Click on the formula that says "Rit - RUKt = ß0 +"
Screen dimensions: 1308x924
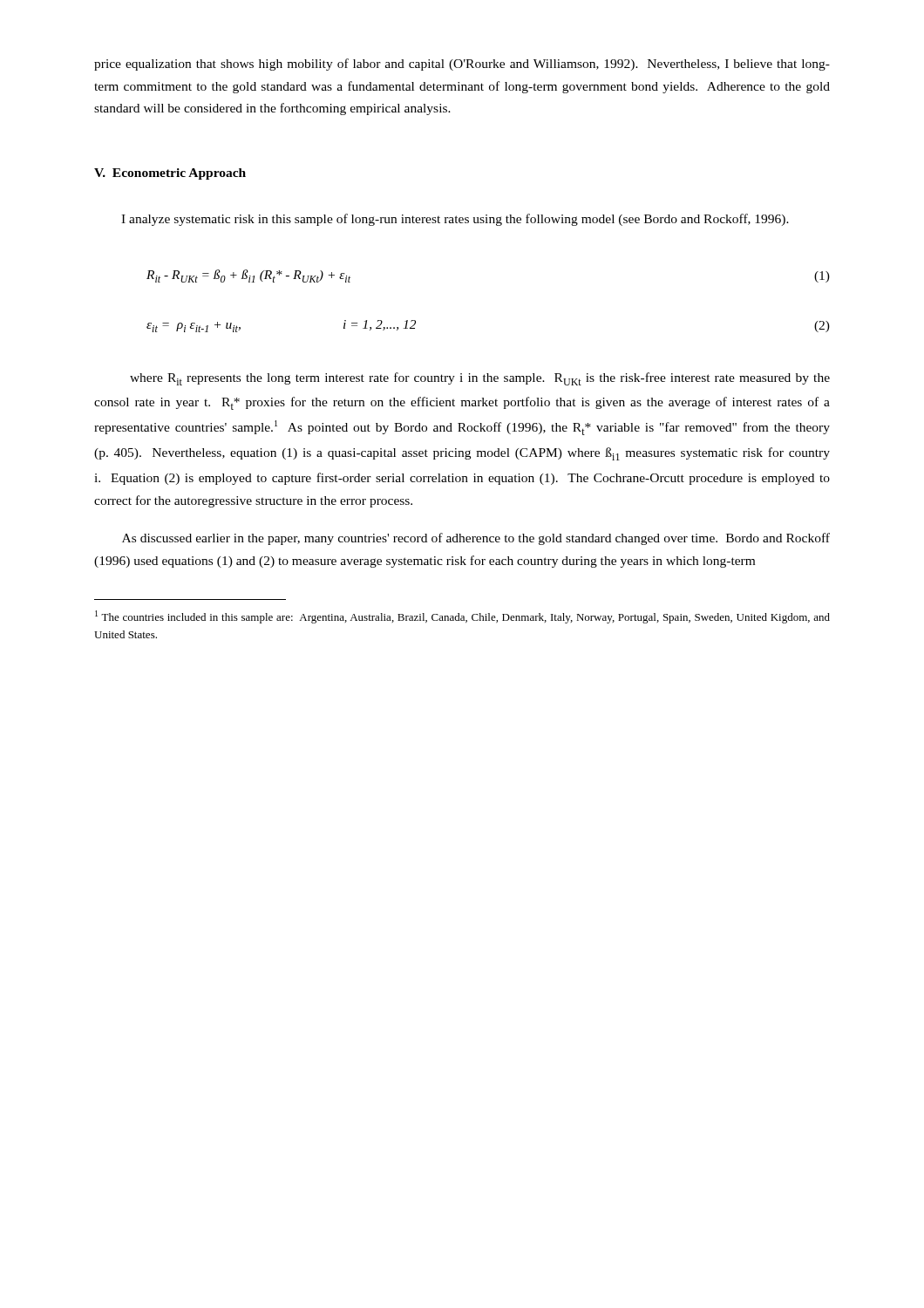click(x=247, y=276)
